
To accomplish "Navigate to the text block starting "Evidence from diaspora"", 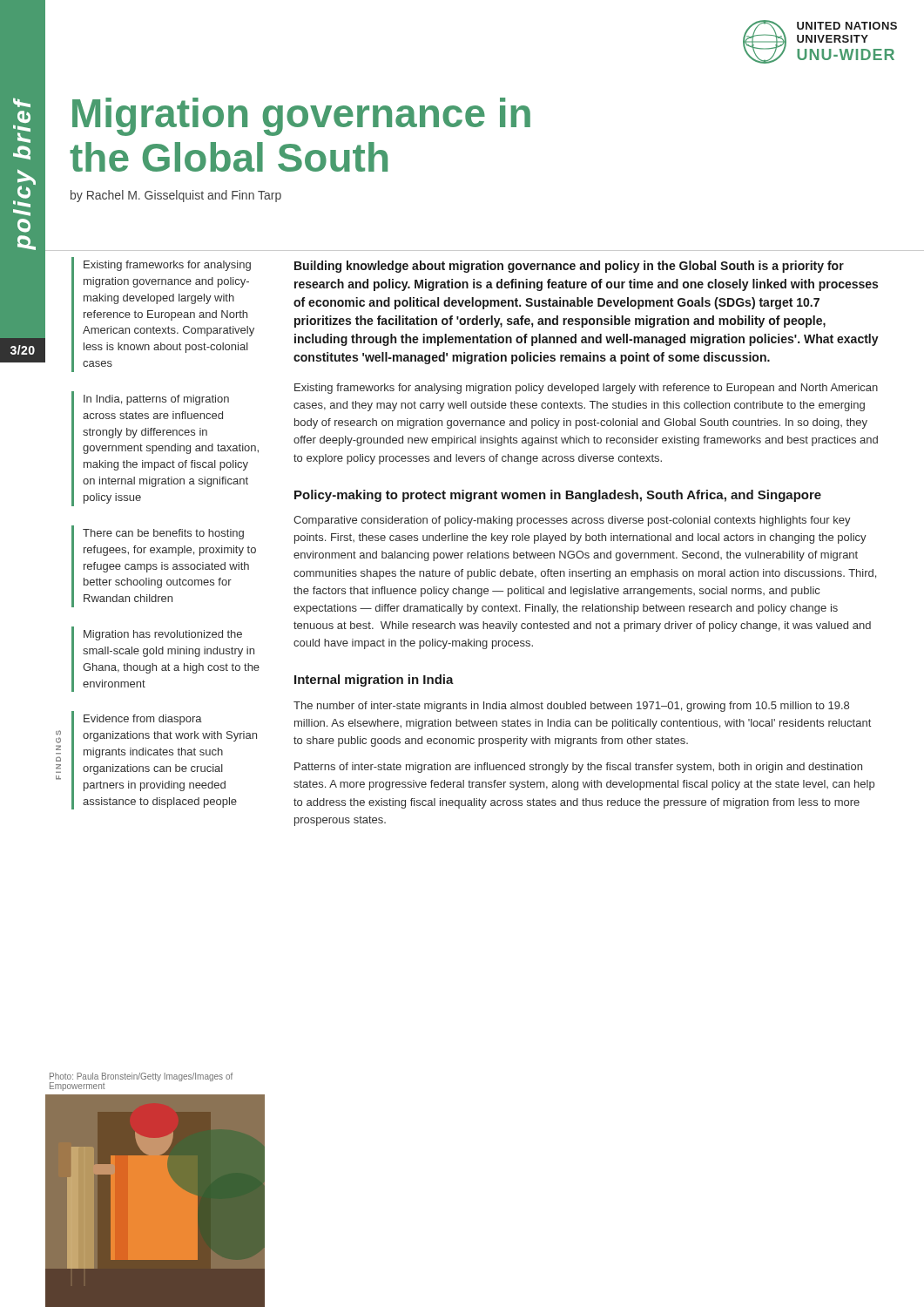I will pos(170,760).
